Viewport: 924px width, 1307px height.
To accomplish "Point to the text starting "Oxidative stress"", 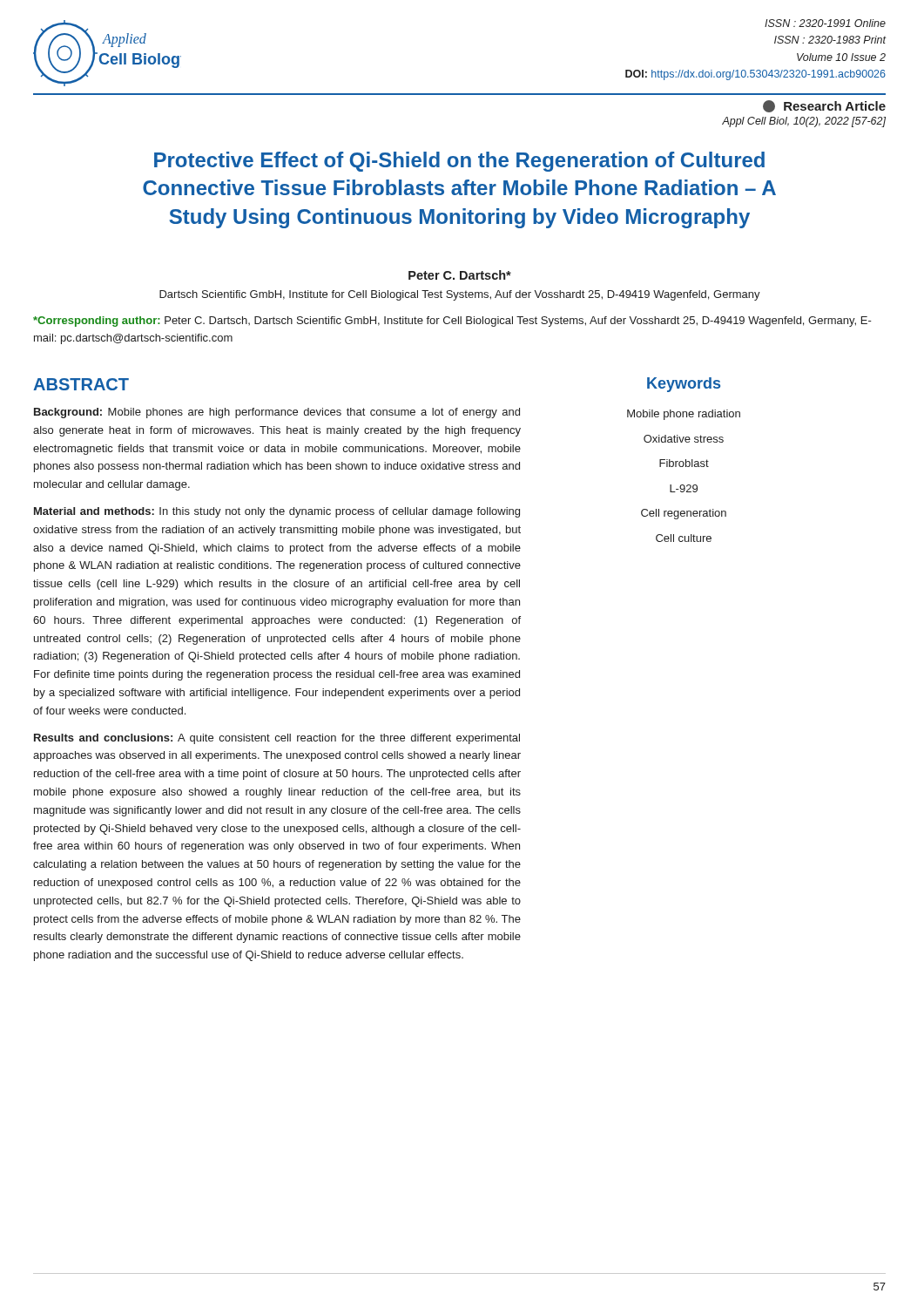I will (684, 438).
